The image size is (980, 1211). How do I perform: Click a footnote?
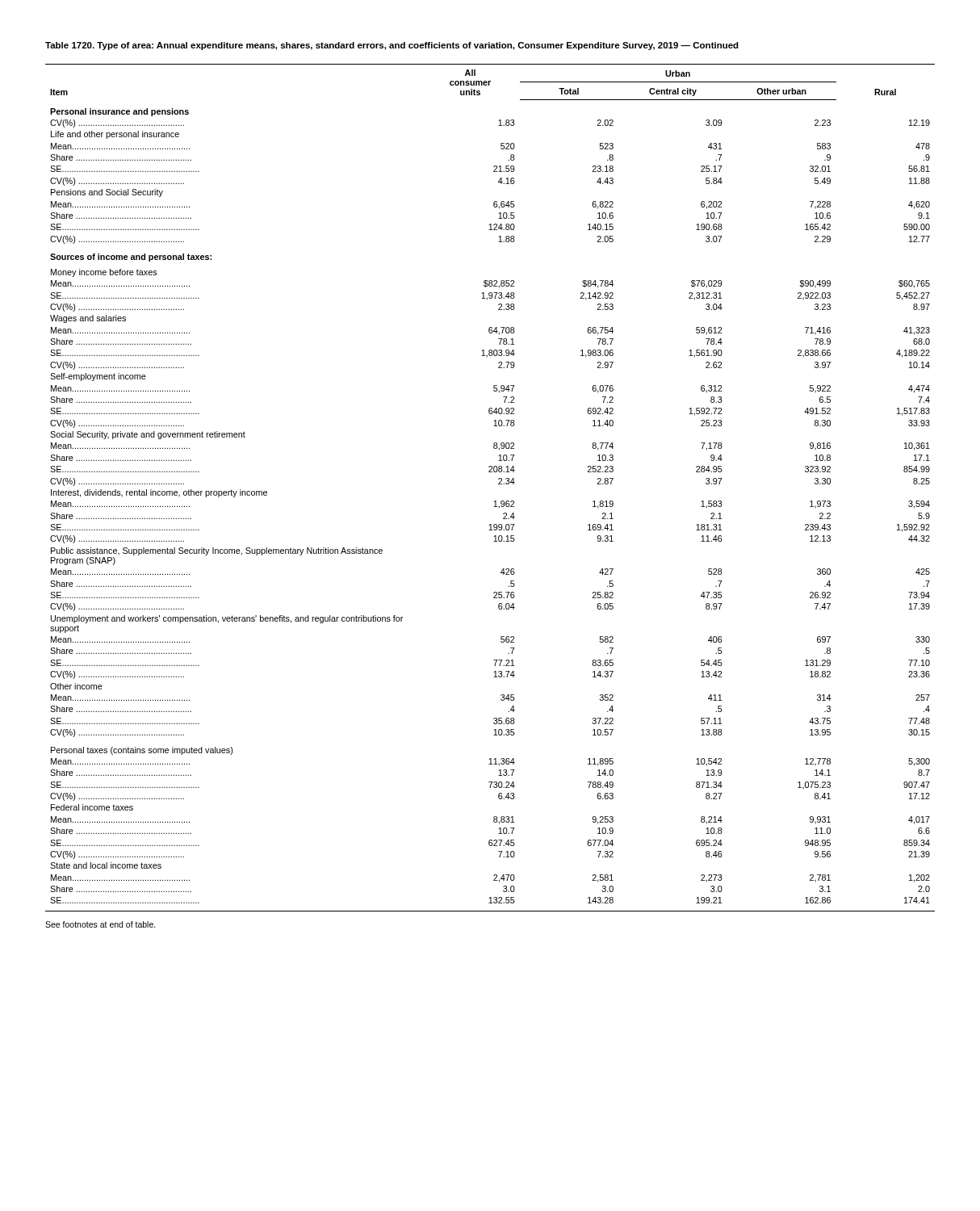[101, 924]
